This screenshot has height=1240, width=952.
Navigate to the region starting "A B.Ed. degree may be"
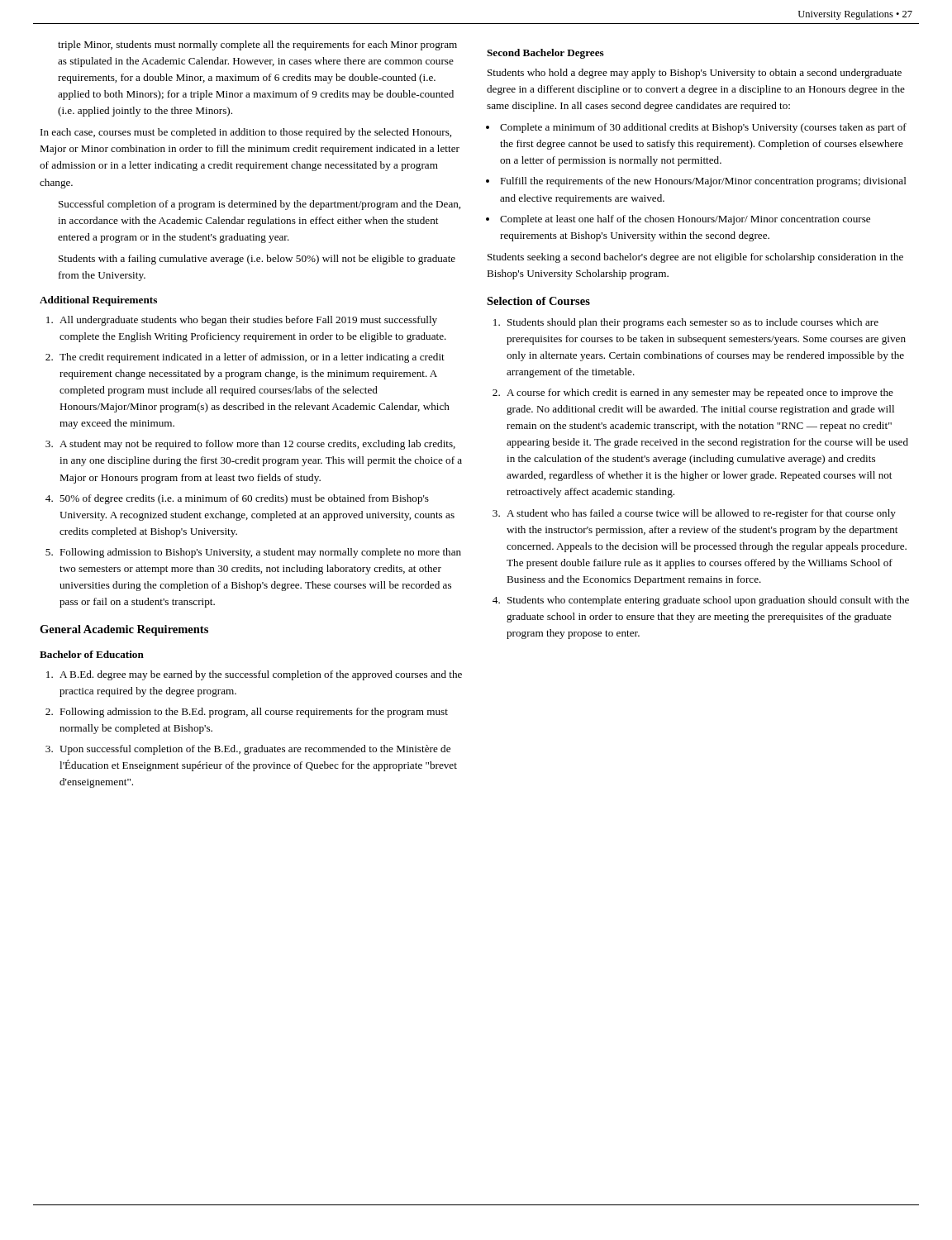coord(261,683)
